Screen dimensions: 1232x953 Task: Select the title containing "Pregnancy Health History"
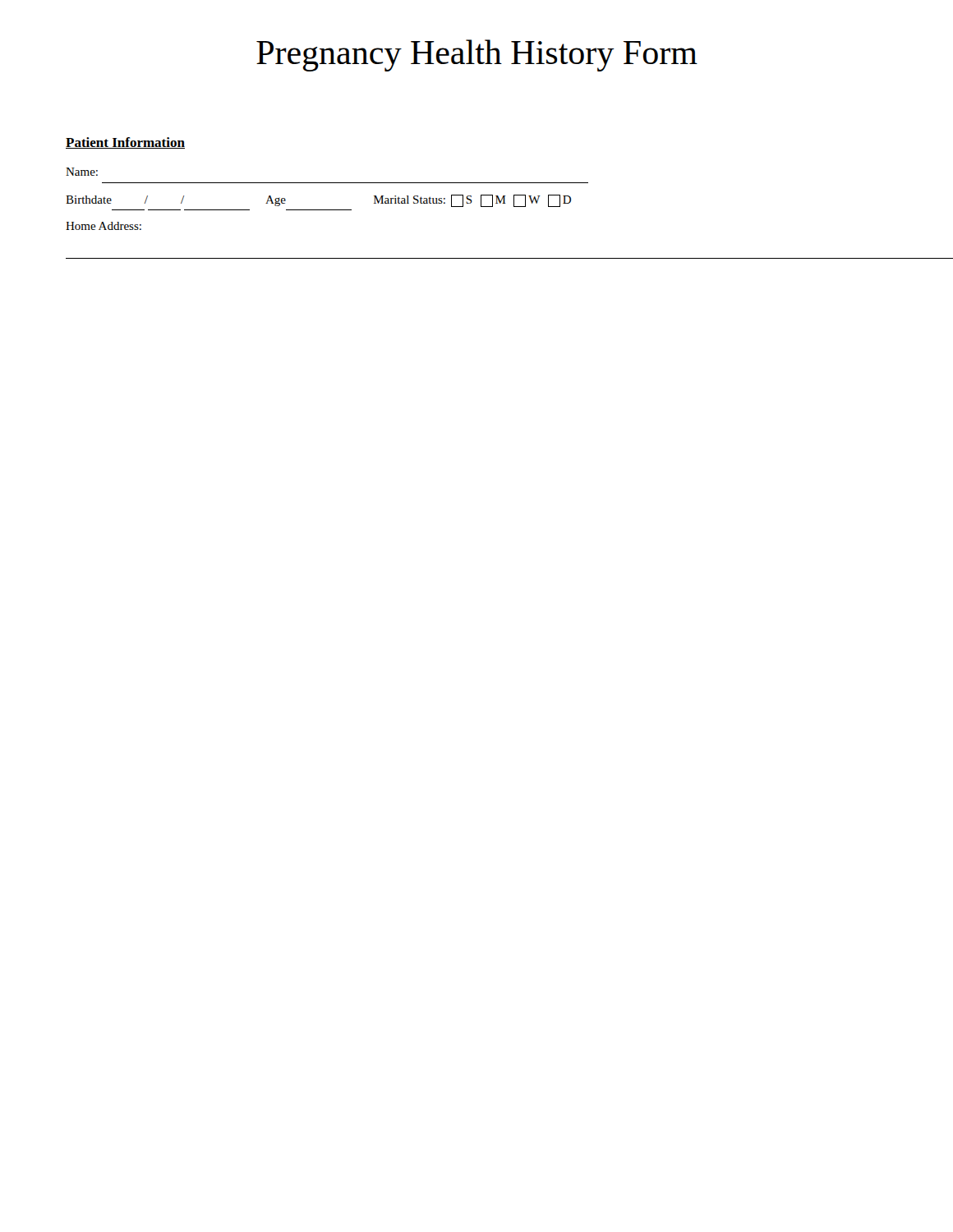(x=476, y=53)
